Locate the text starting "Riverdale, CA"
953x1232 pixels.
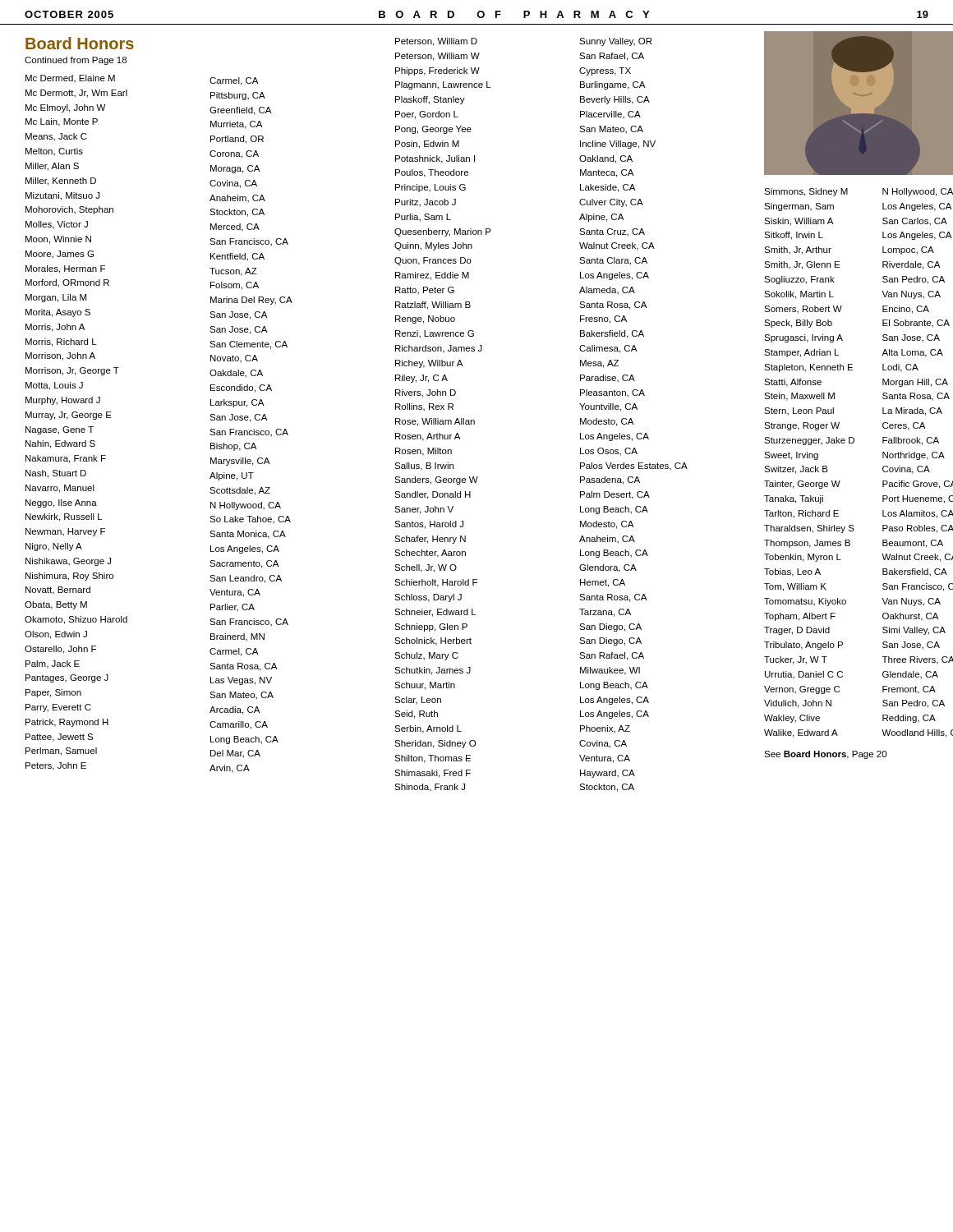911,265
